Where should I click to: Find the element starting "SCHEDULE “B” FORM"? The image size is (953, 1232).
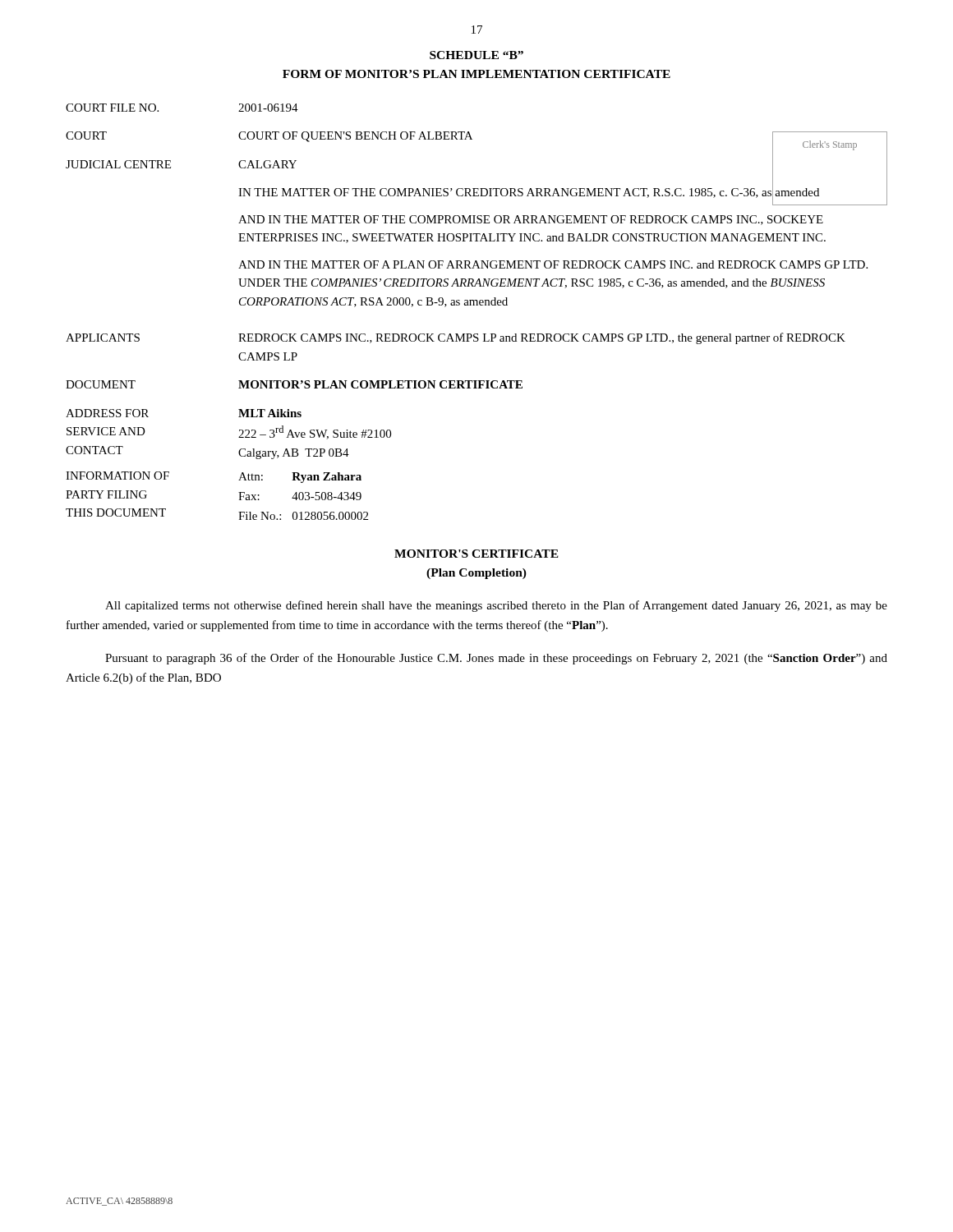[x=476, y=64]
